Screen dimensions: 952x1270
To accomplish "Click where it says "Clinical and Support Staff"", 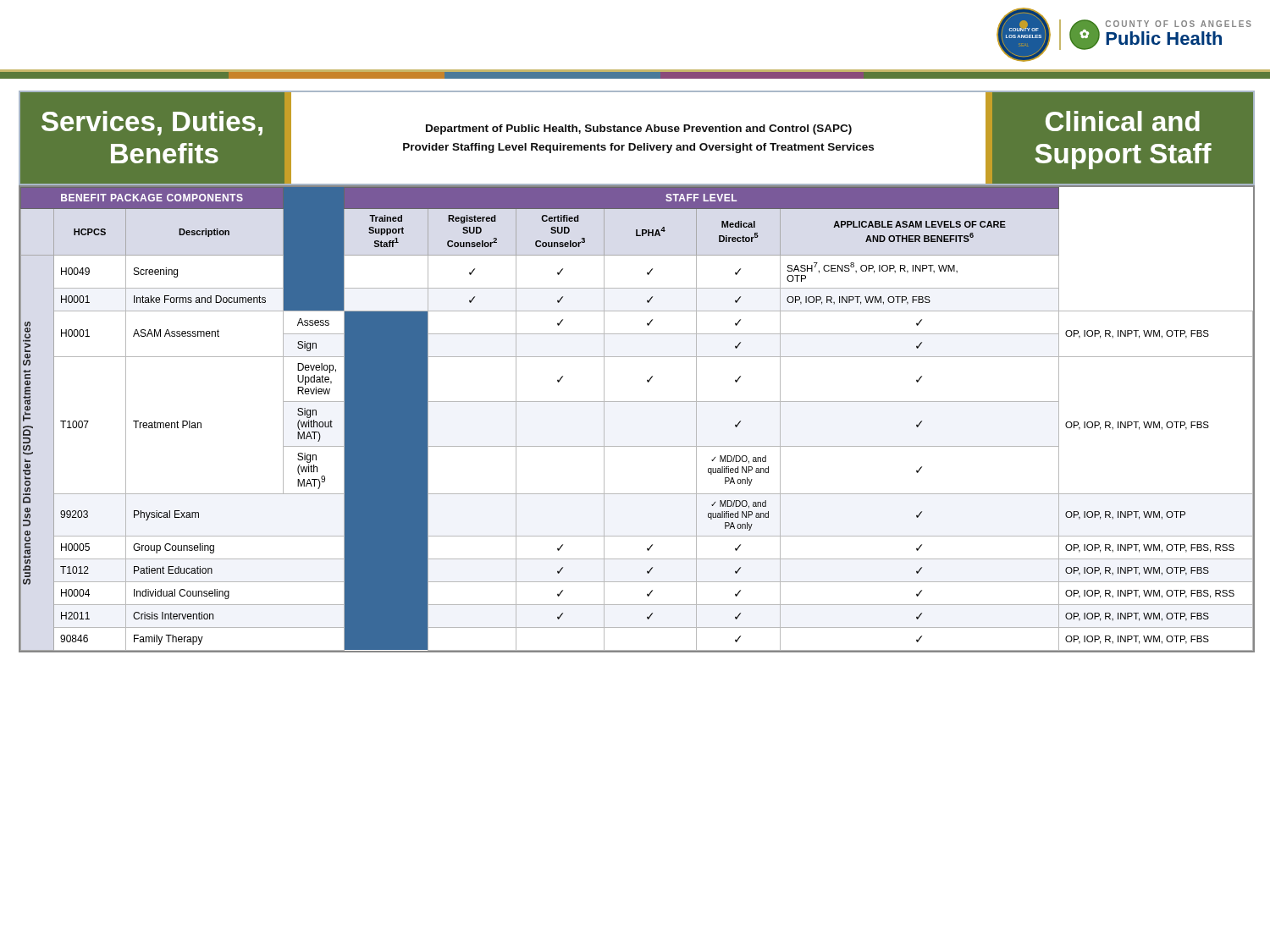I will (1123, 138).
